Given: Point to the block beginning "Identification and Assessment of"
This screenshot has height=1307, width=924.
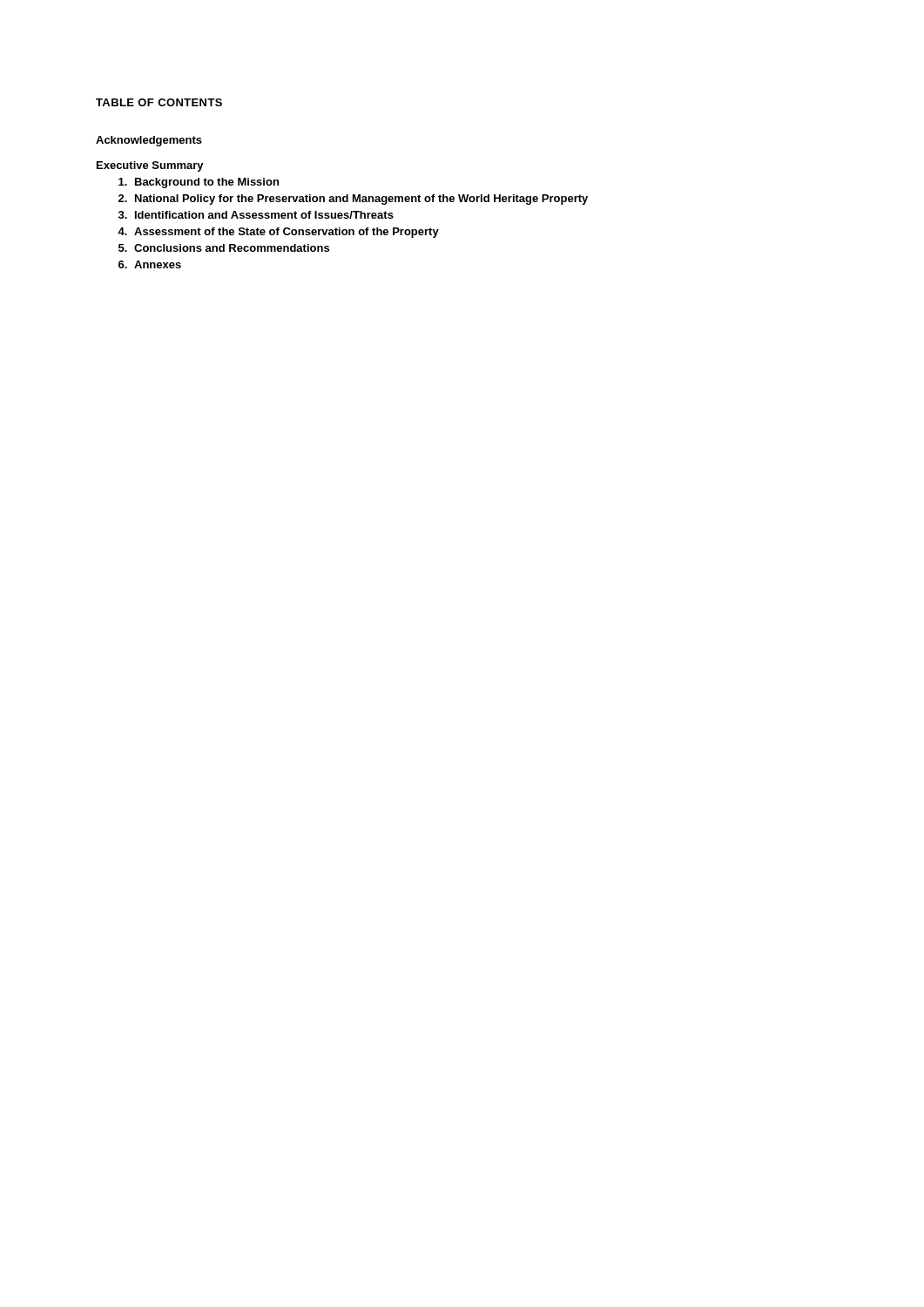Looking at the screenshot, I should [264, 215].
